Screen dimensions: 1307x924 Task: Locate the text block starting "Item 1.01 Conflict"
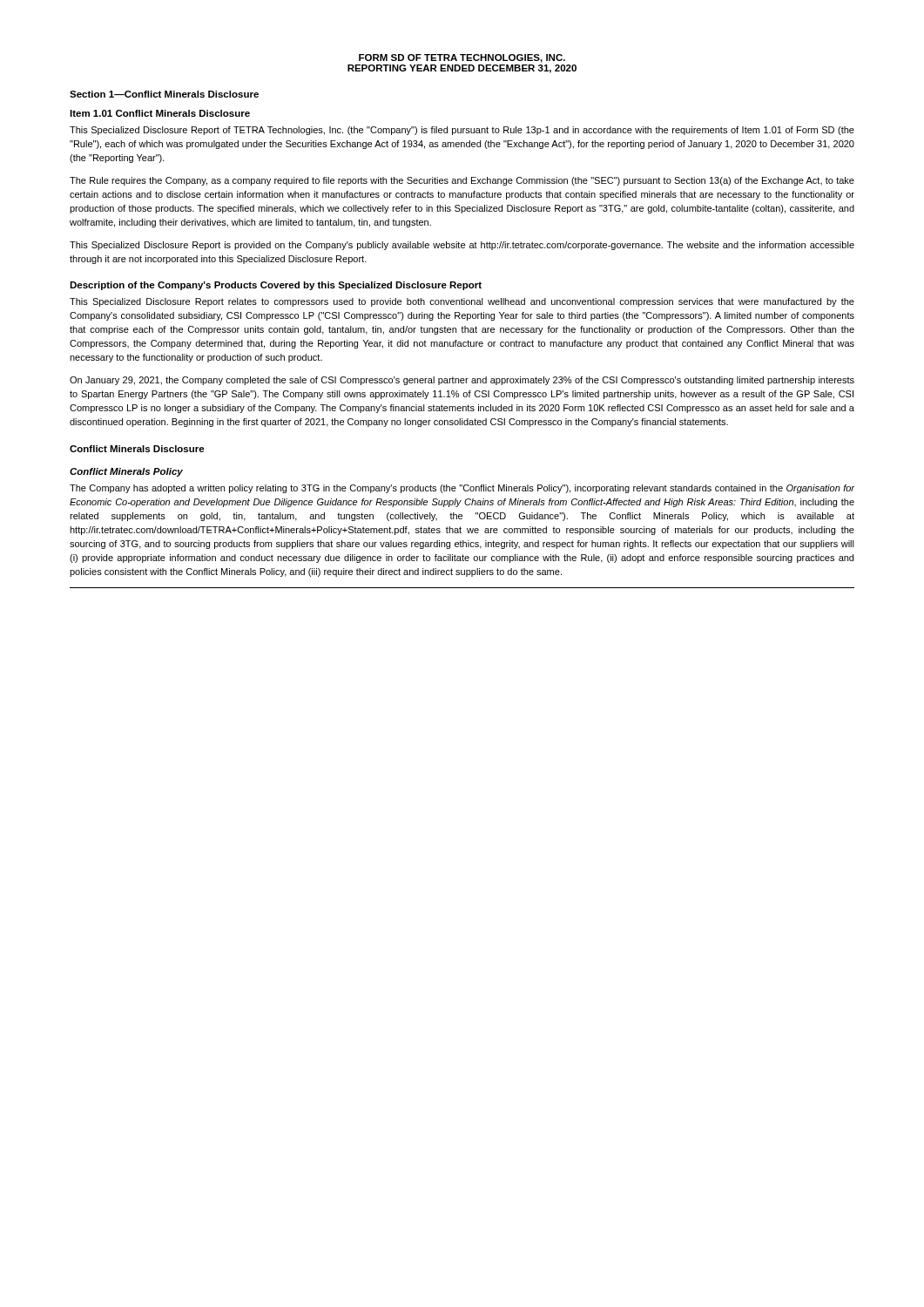tap(160, 113)
